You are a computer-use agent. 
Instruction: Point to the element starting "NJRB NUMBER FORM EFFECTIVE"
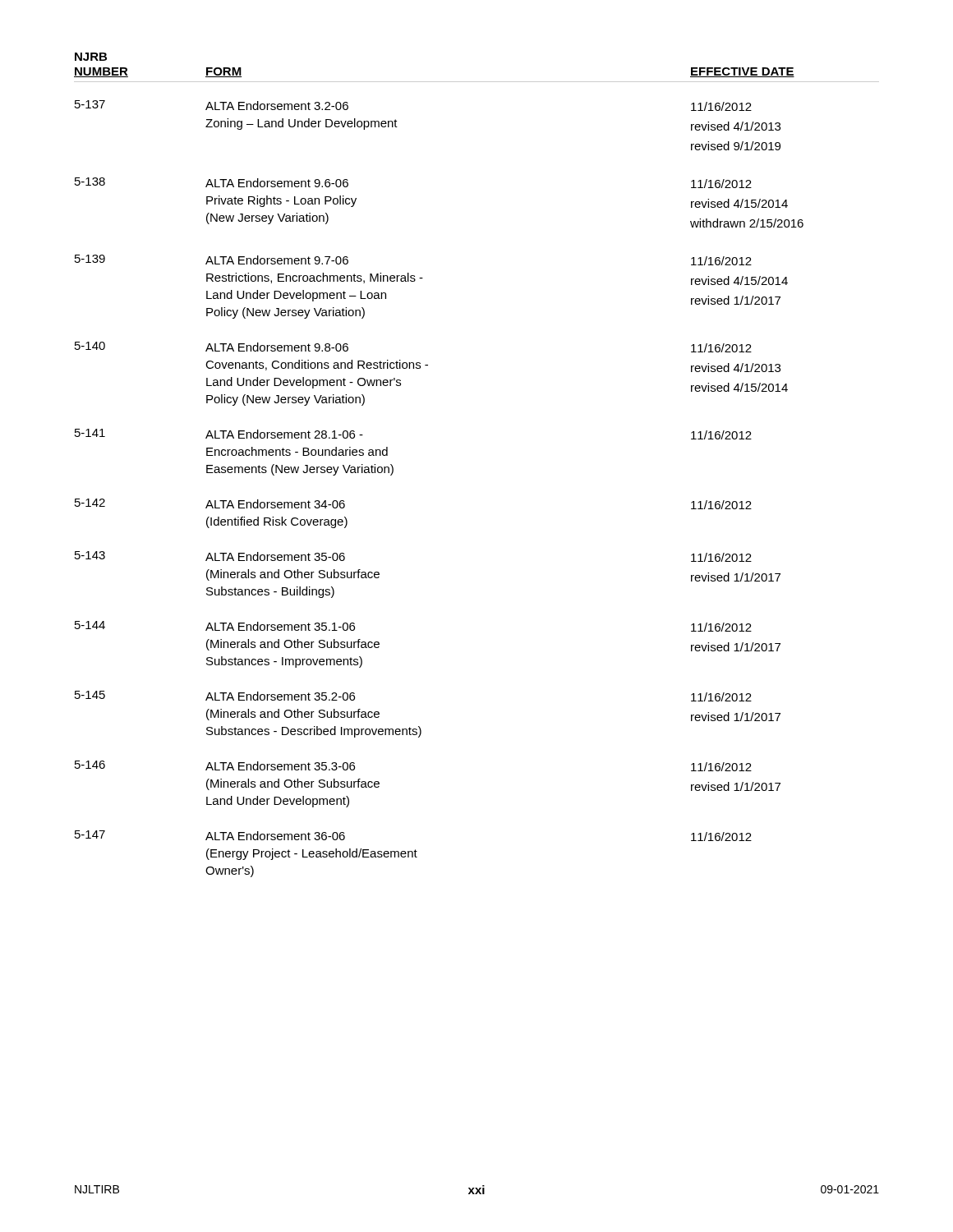pos(91,57)
